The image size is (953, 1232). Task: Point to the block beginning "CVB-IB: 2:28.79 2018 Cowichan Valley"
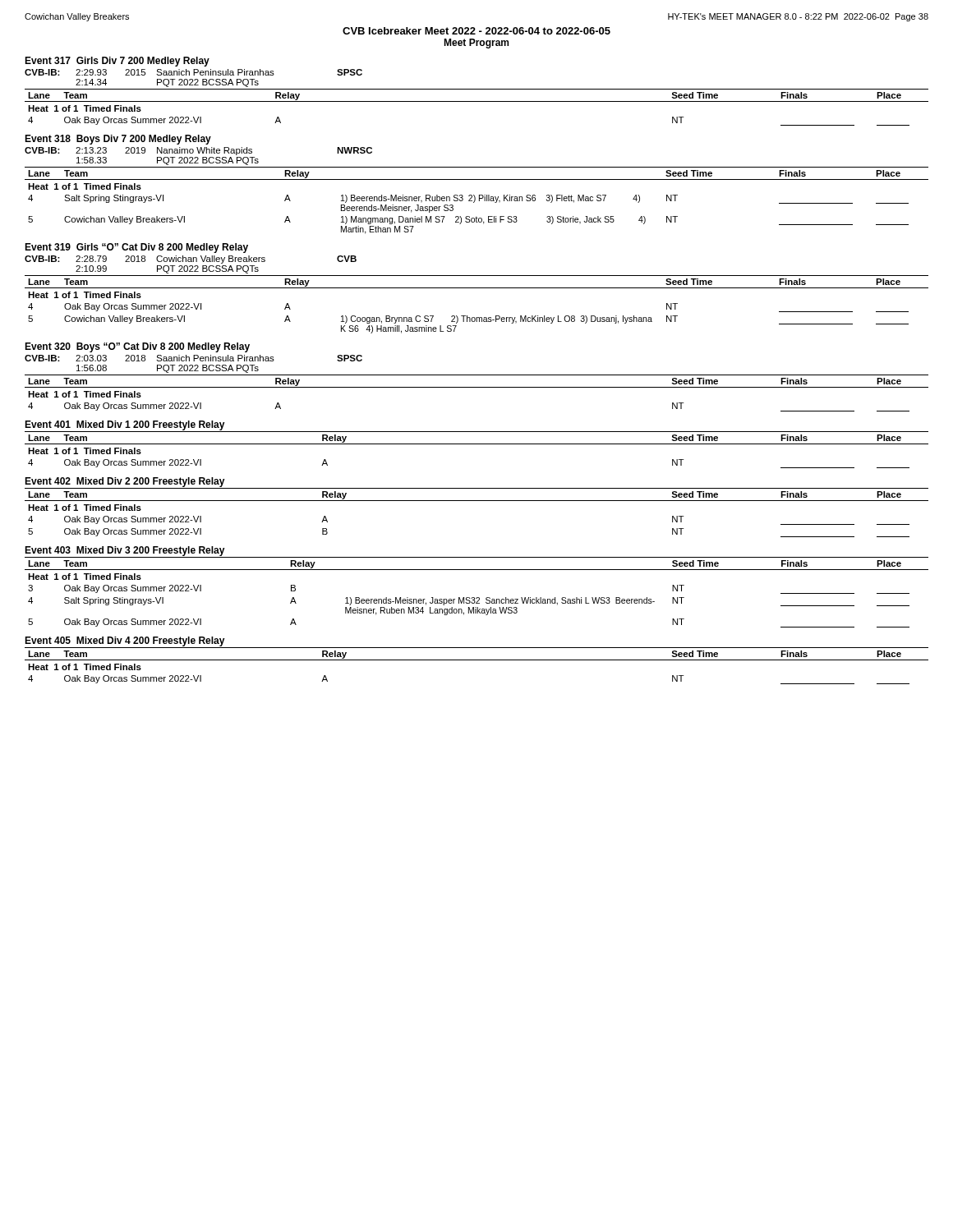tap(191, 259)
